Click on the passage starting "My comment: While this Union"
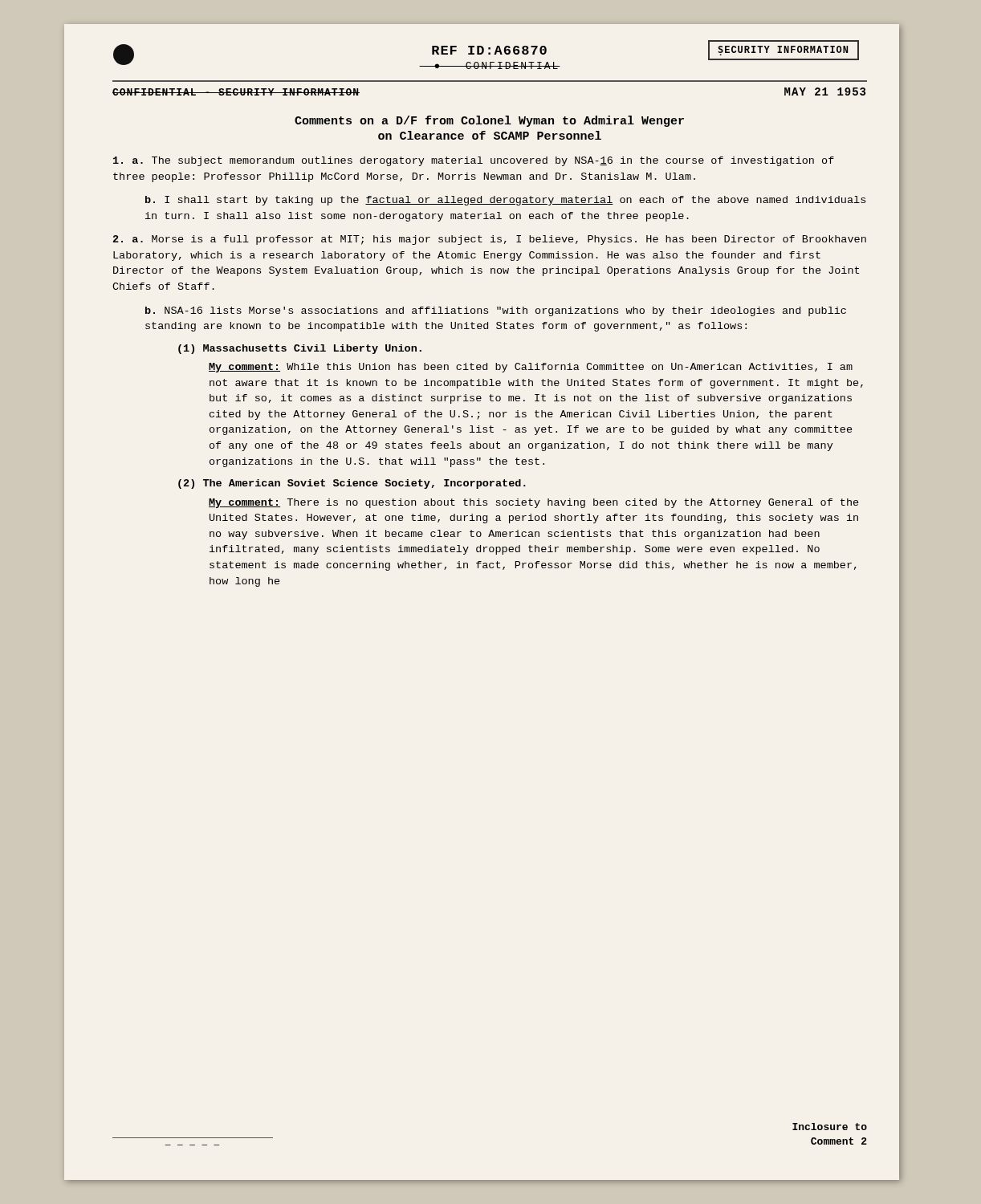981x1204 pixels. click(x=538, y=415)
